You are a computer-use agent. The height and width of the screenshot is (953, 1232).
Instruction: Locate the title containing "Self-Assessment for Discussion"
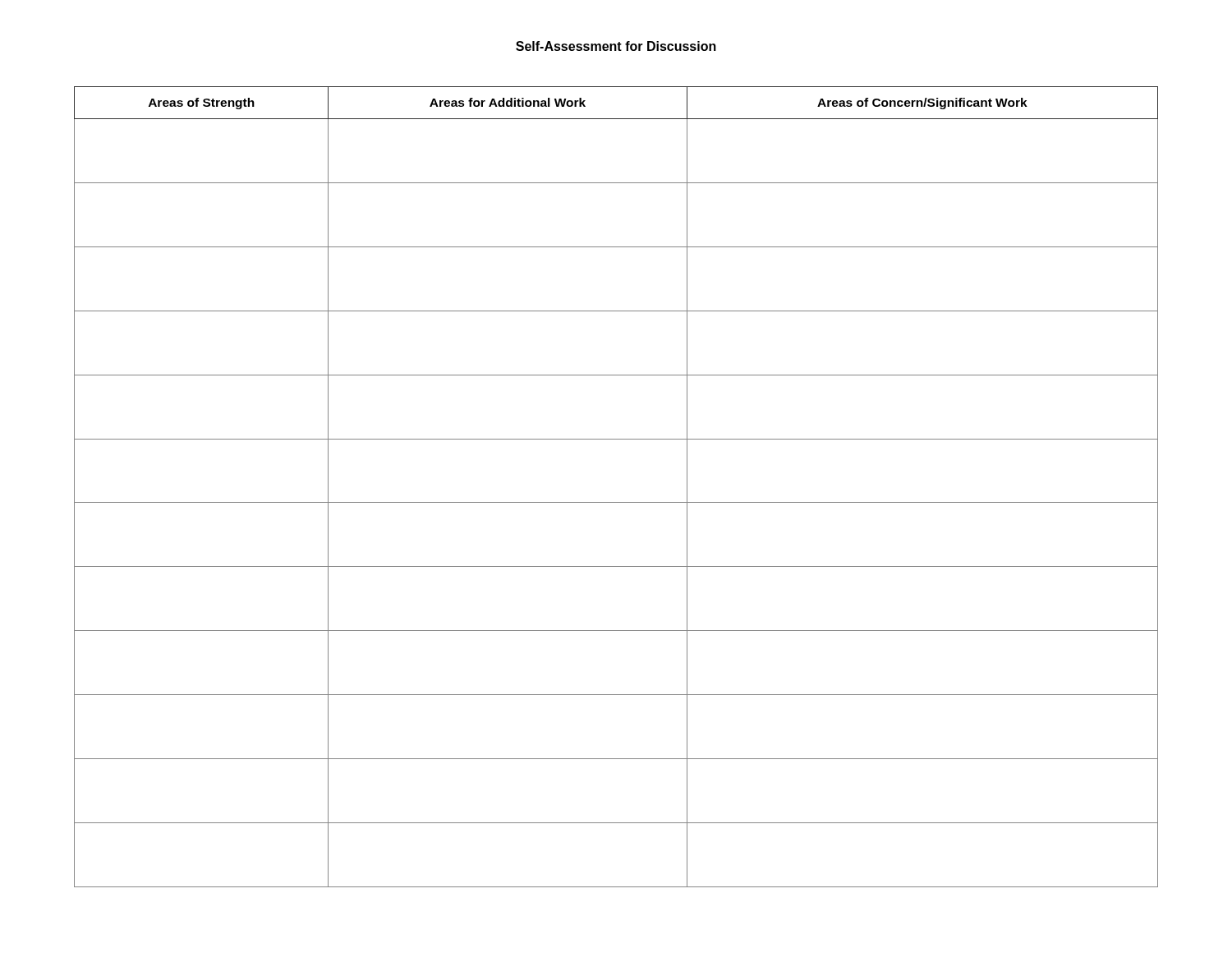(616, 46)
